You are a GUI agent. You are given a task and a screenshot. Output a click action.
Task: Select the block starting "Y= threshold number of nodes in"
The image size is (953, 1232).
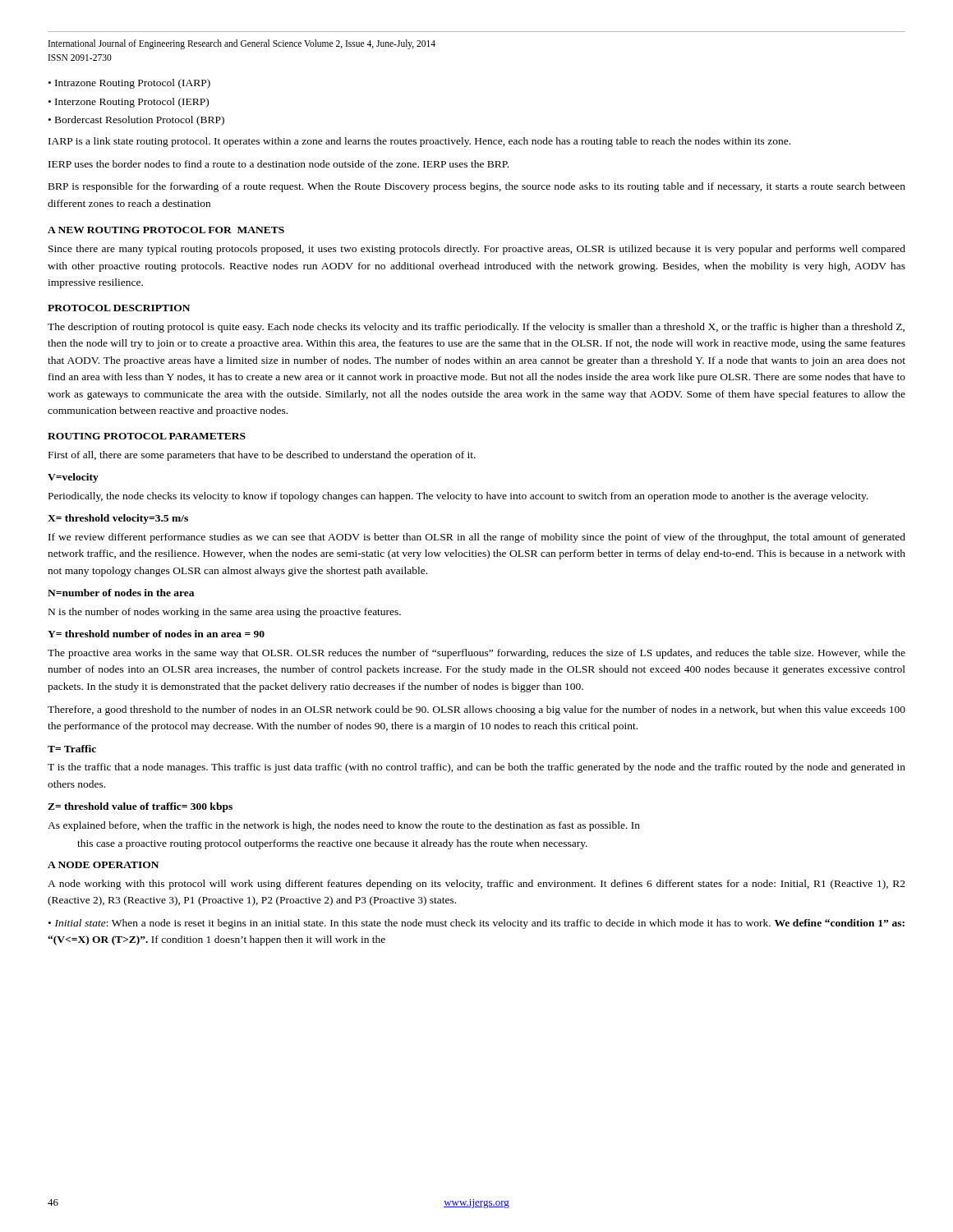[156, 634]
